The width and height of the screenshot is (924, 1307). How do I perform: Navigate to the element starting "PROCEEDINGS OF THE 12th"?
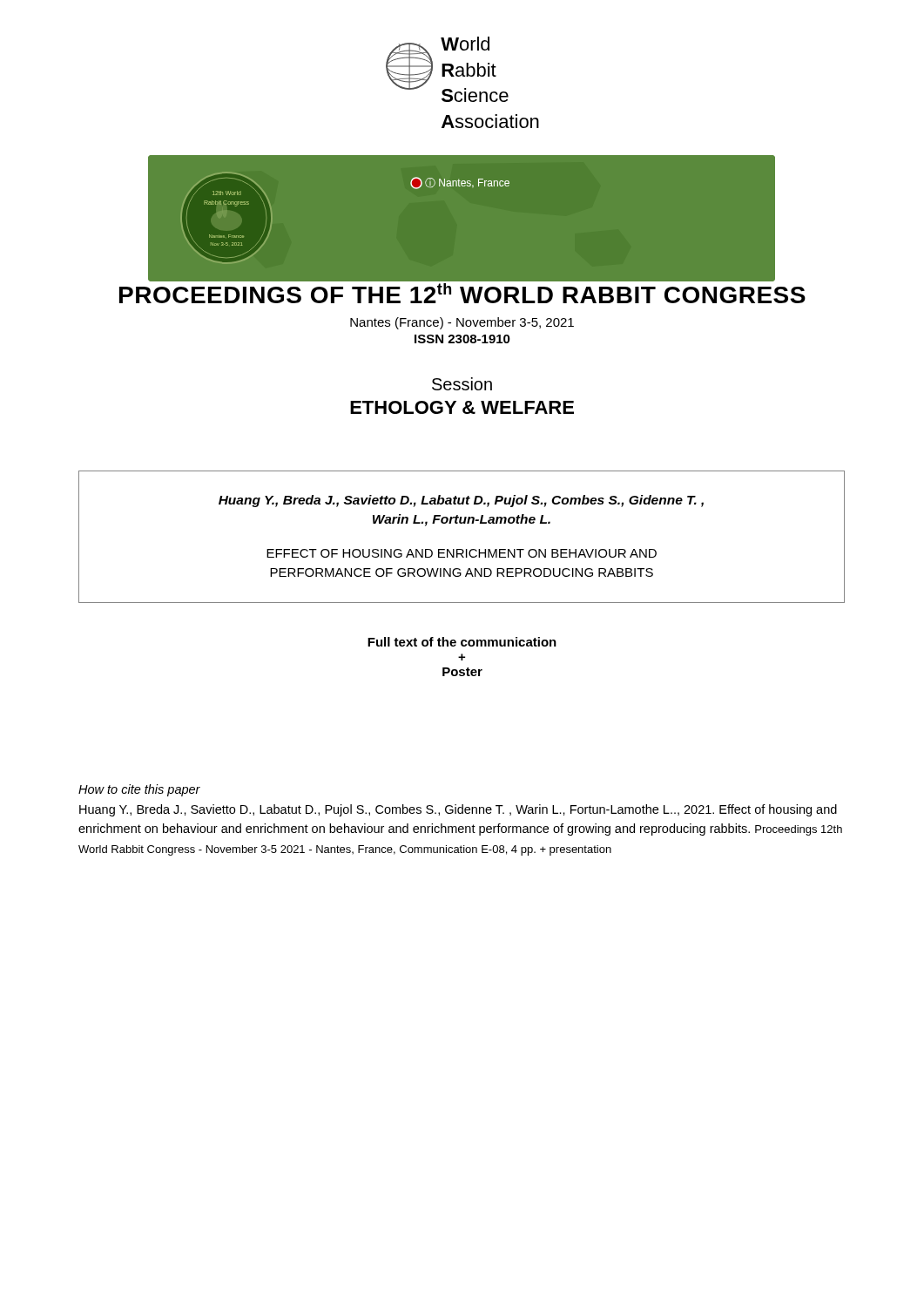[462, 313]
